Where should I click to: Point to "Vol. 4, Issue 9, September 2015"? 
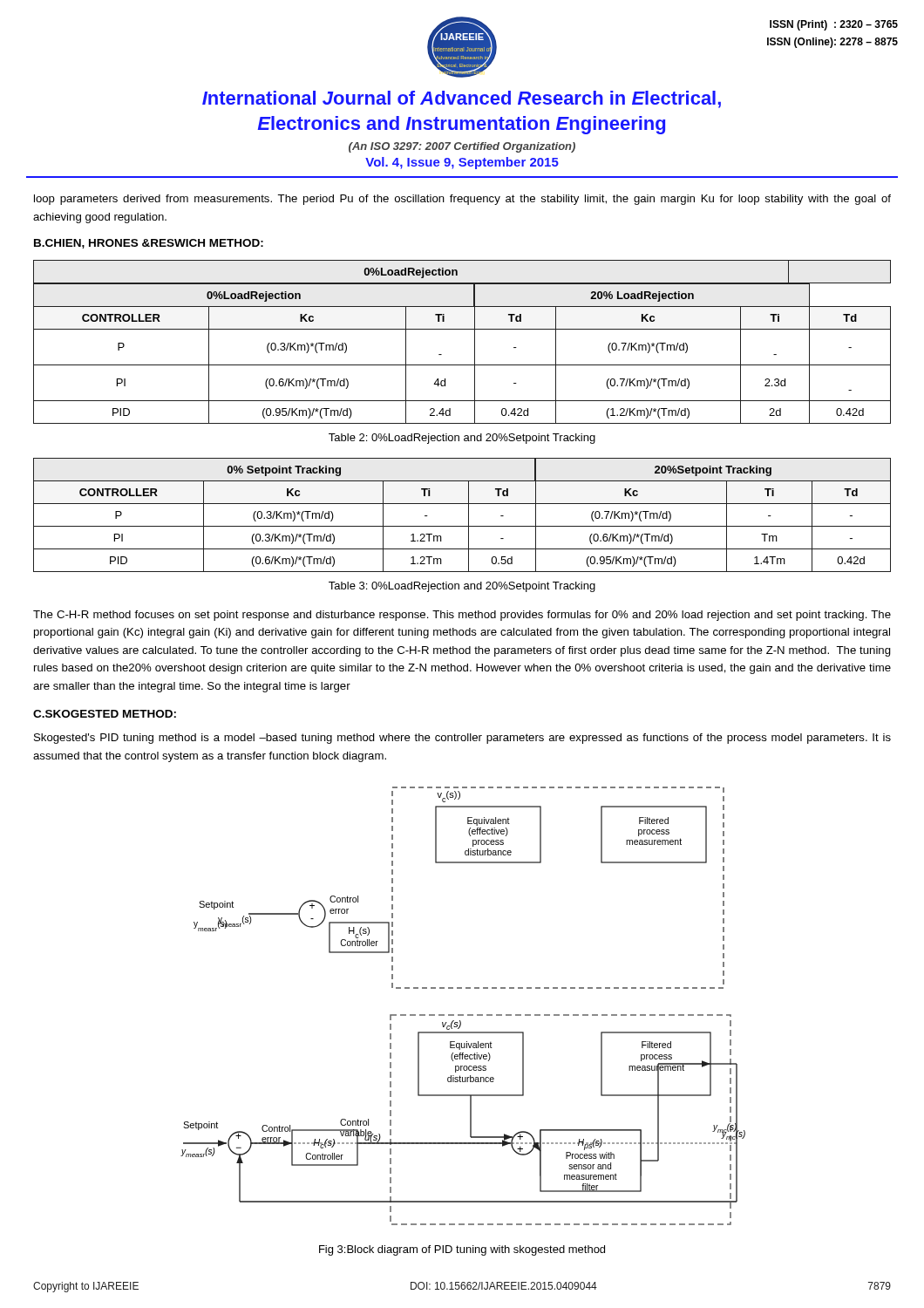pyautogui.click(x=462, y=162)
